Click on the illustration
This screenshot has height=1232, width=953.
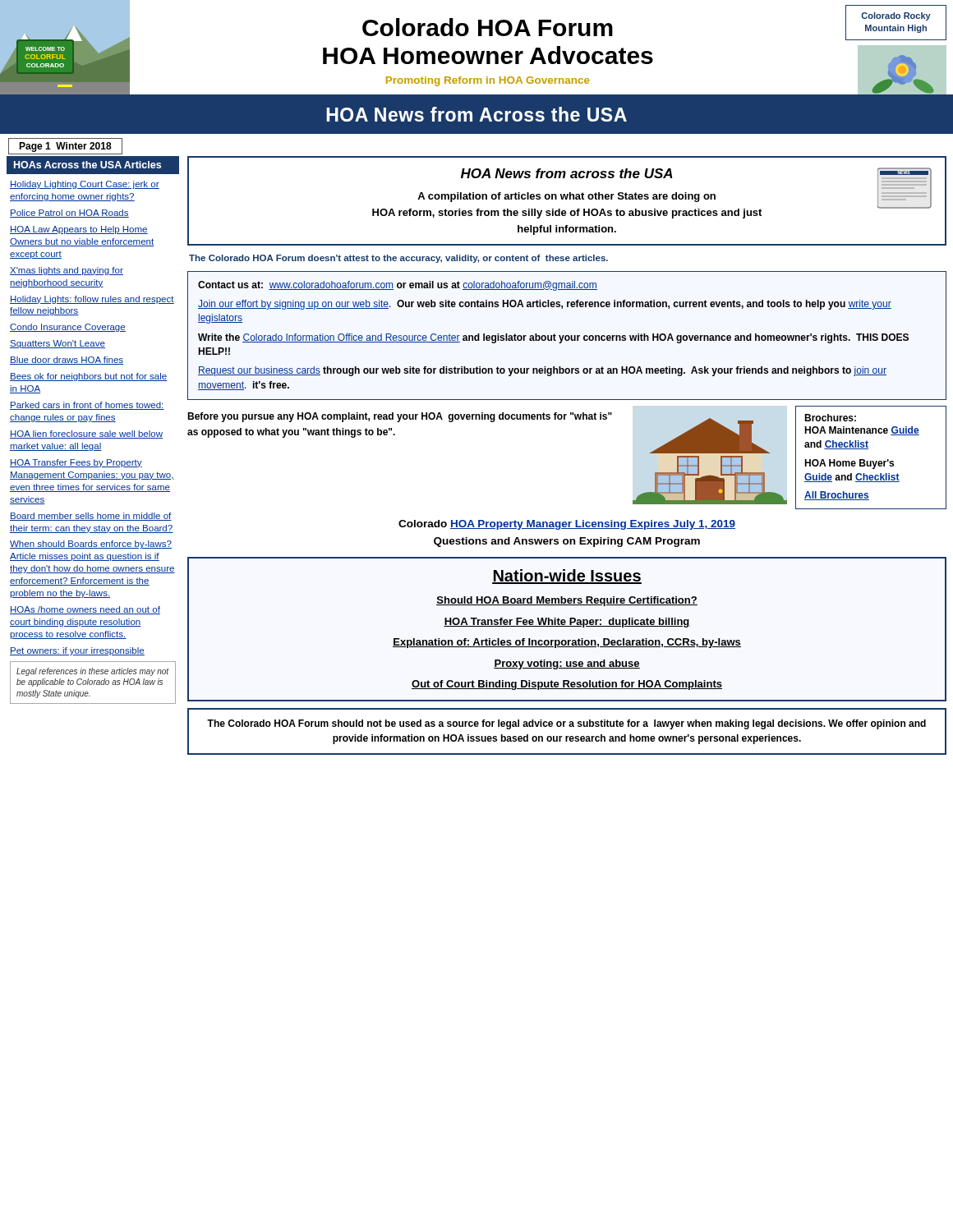(x=710, y=456)
